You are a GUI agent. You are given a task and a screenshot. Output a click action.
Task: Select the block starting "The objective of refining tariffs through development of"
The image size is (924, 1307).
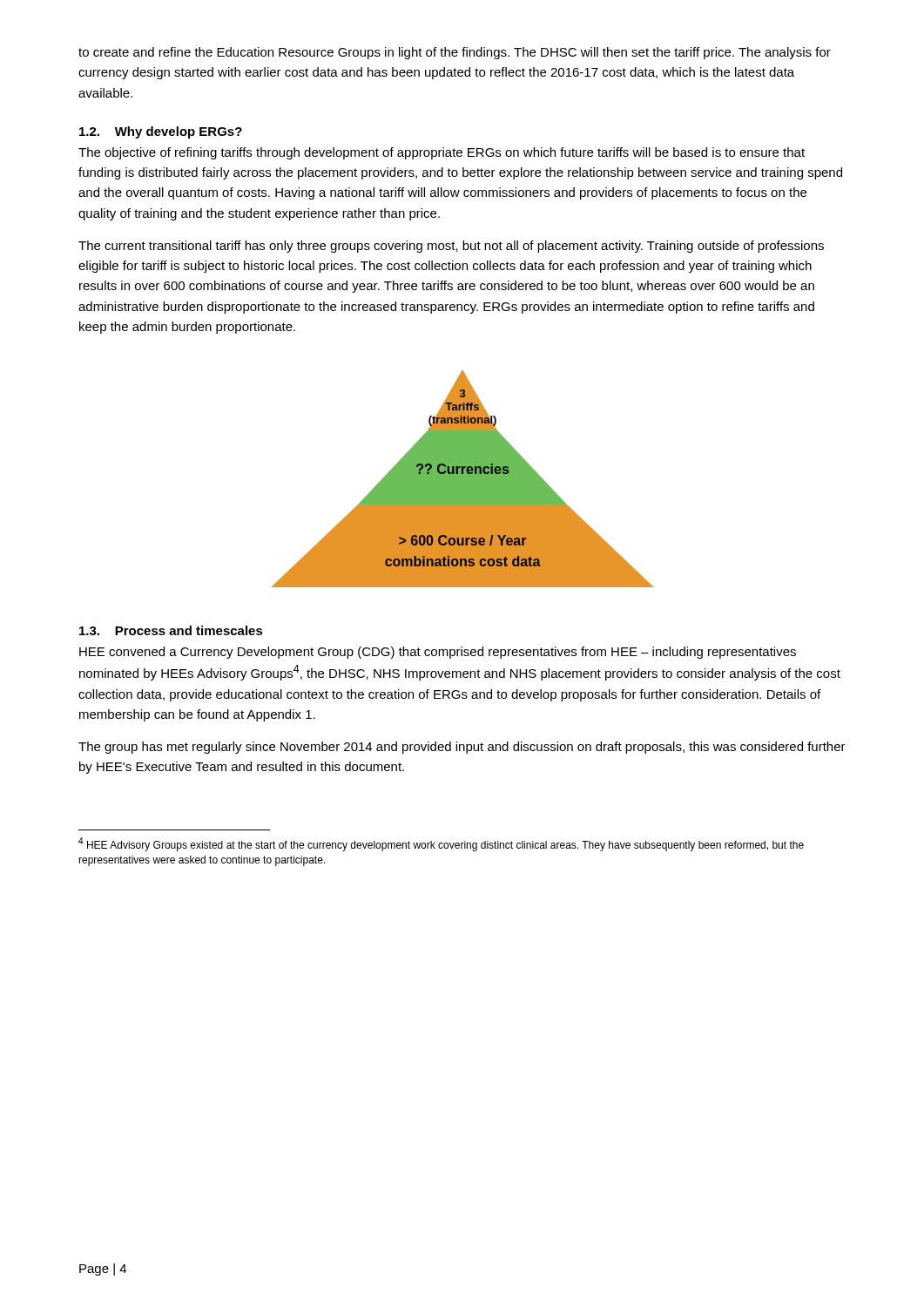[x=461, y=182]
